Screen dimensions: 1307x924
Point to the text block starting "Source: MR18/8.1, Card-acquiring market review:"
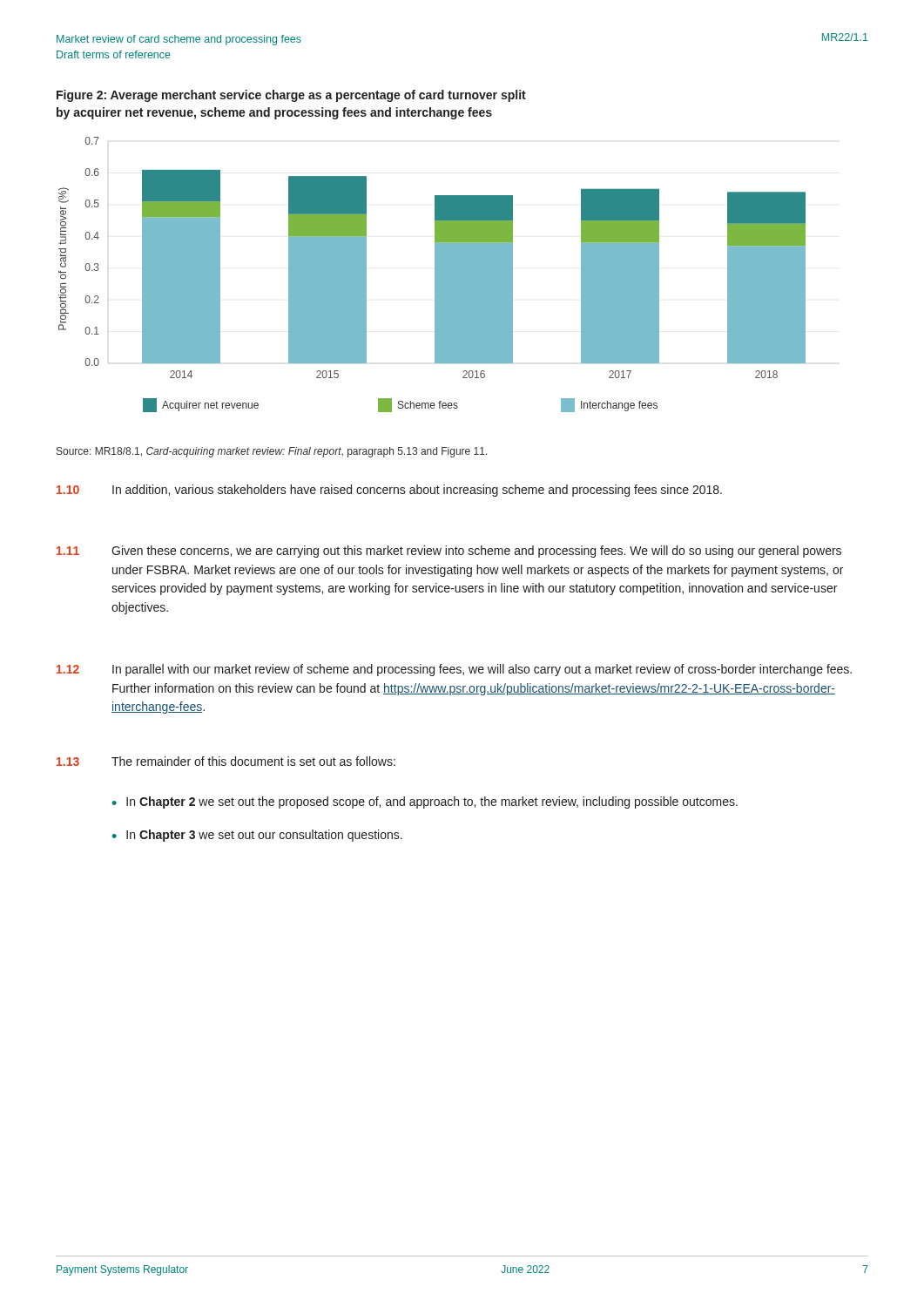click(x=272, y=451)
